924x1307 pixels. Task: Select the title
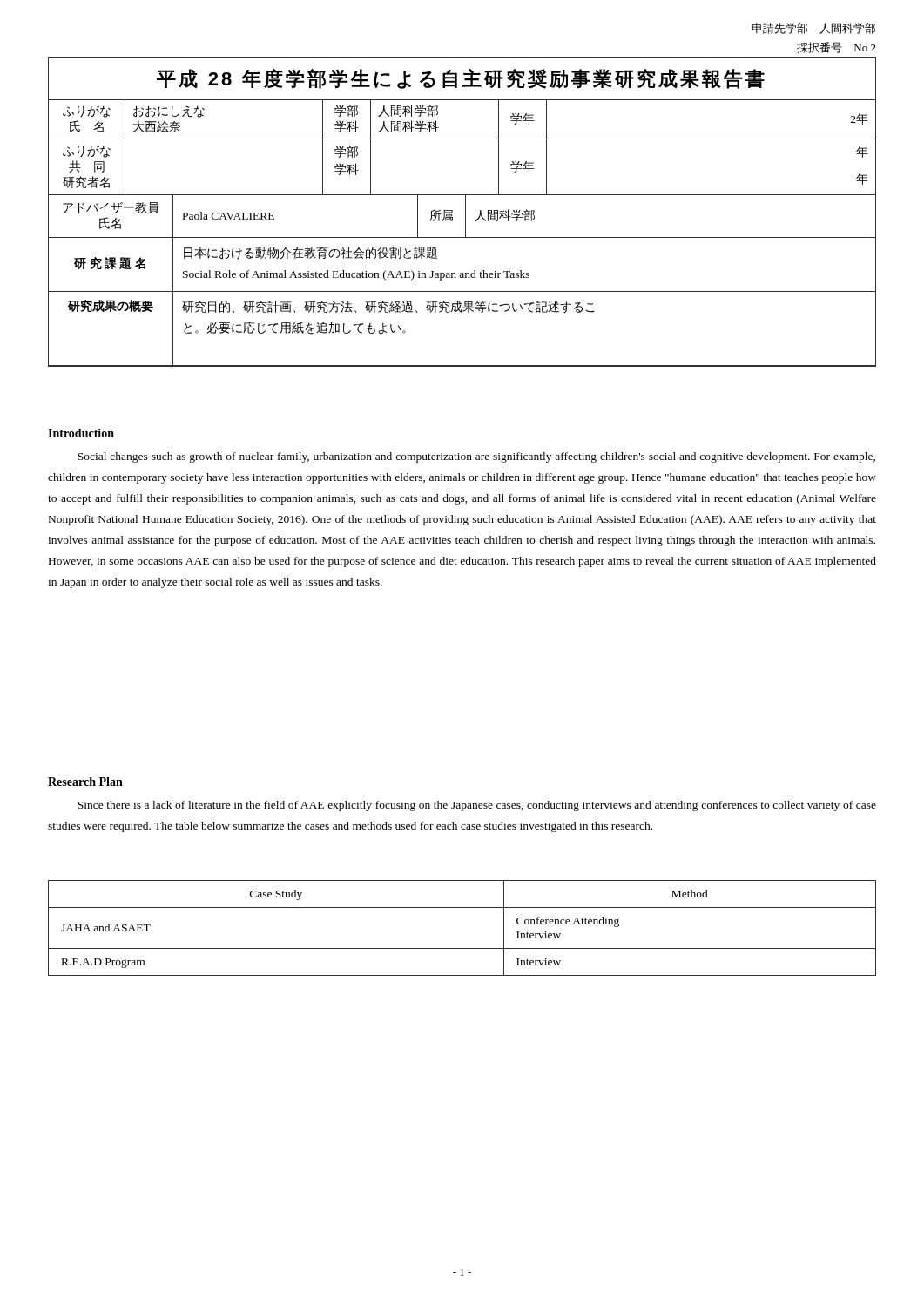[x=462, y=79]
